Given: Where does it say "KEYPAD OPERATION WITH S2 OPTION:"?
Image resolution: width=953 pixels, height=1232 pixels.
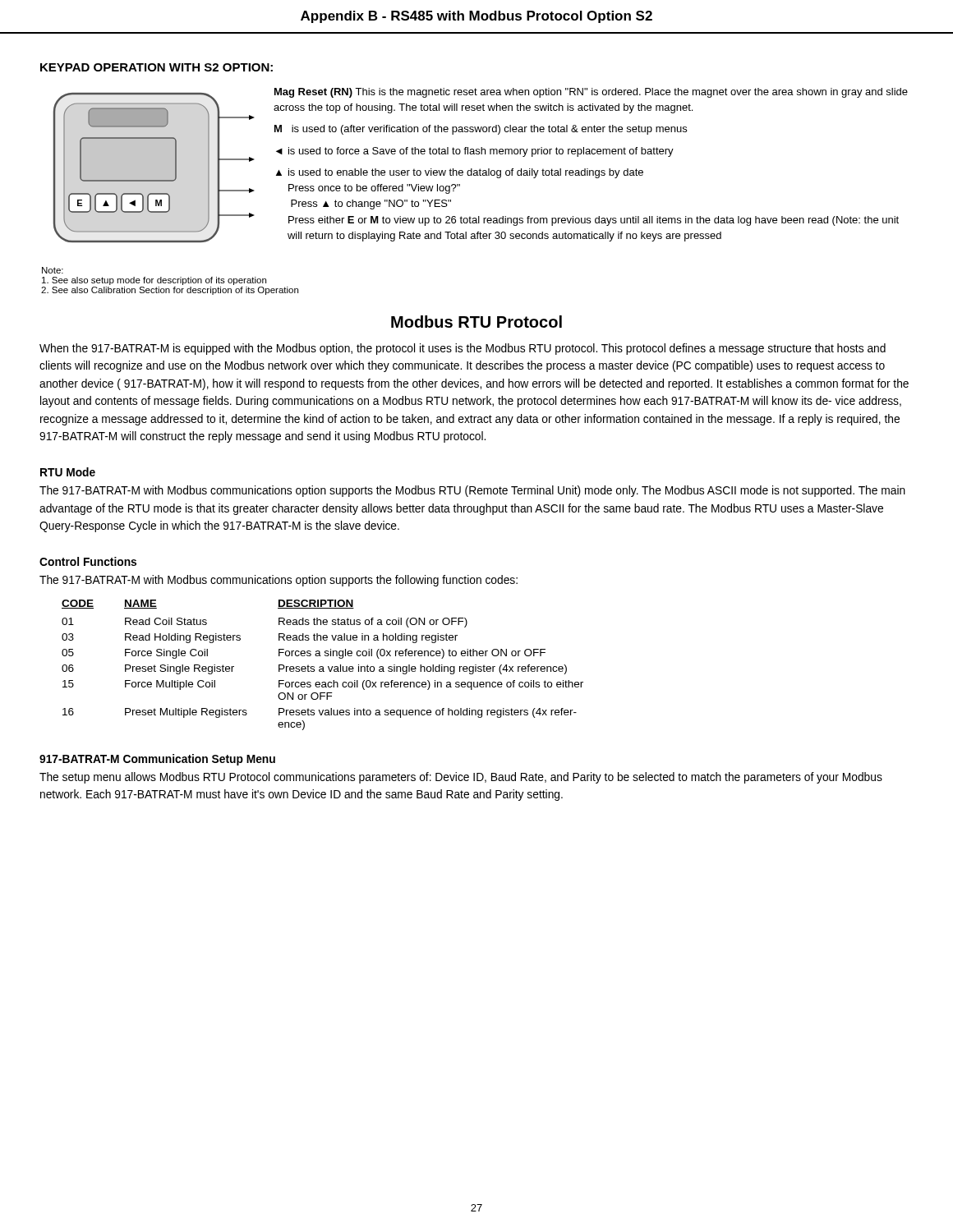Looking at the screenshot, I should tap(157, 67).
